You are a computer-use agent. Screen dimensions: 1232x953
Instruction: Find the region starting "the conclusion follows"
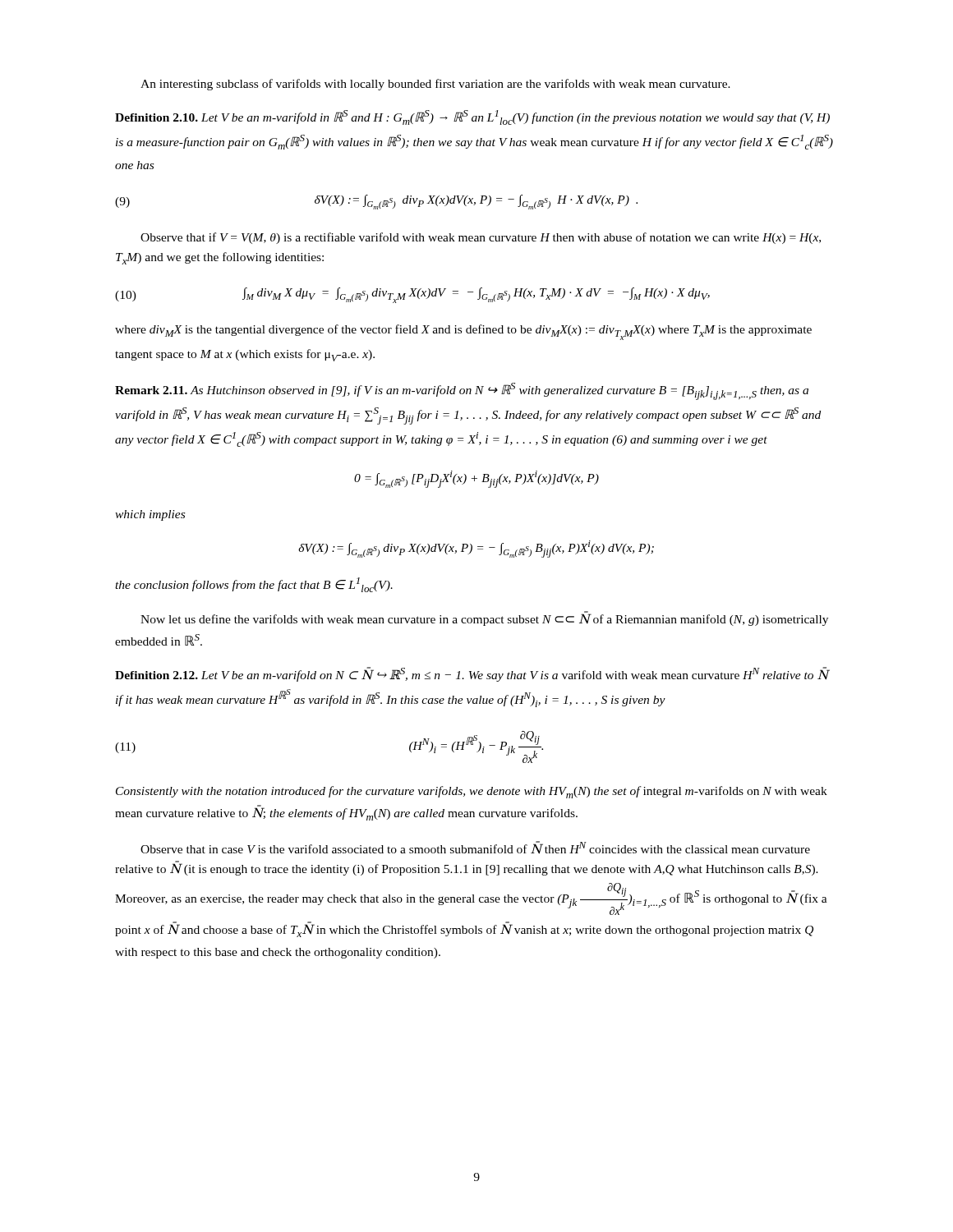tap(254, 585)
